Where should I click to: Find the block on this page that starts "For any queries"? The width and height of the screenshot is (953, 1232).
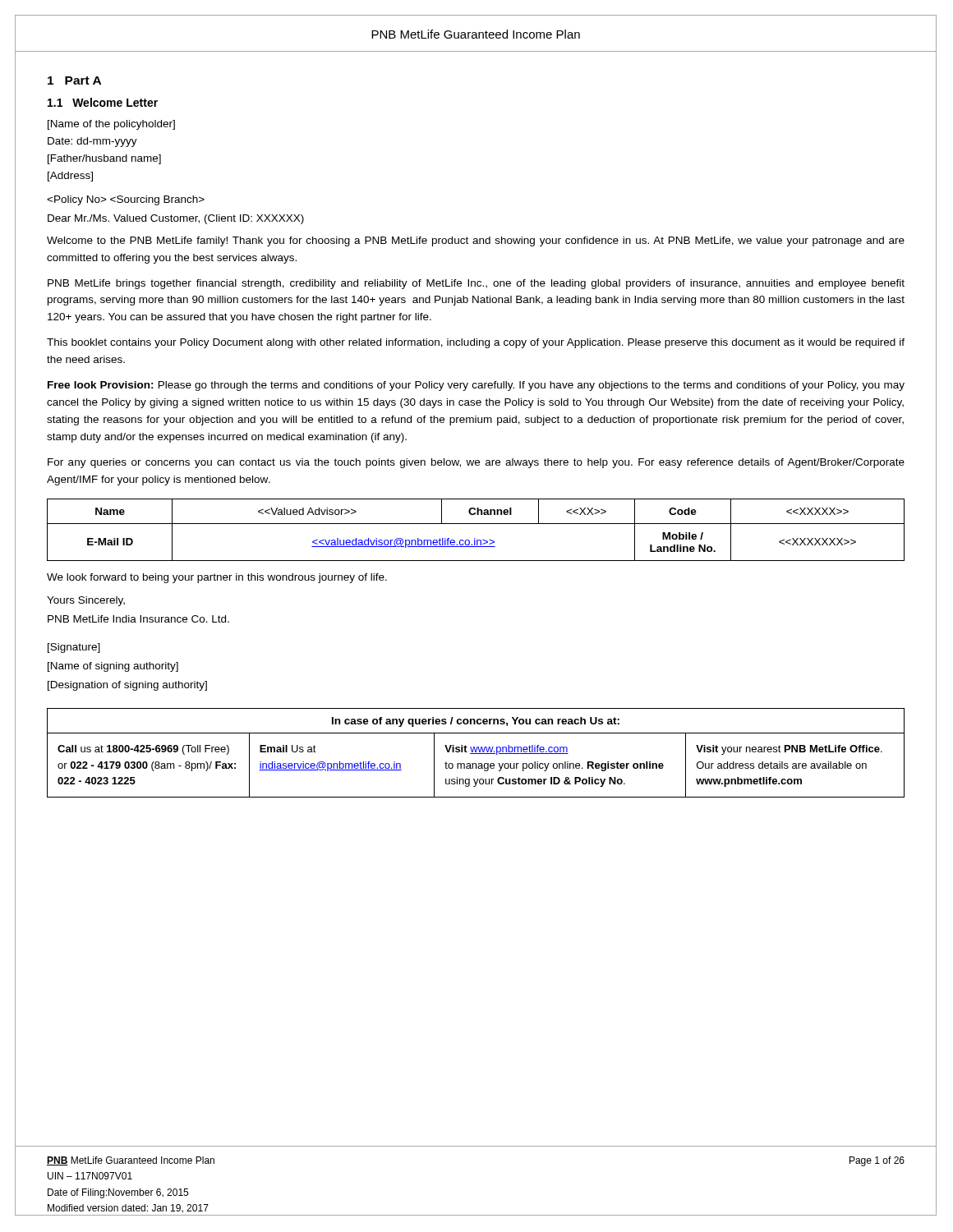(x=476, y=470)
